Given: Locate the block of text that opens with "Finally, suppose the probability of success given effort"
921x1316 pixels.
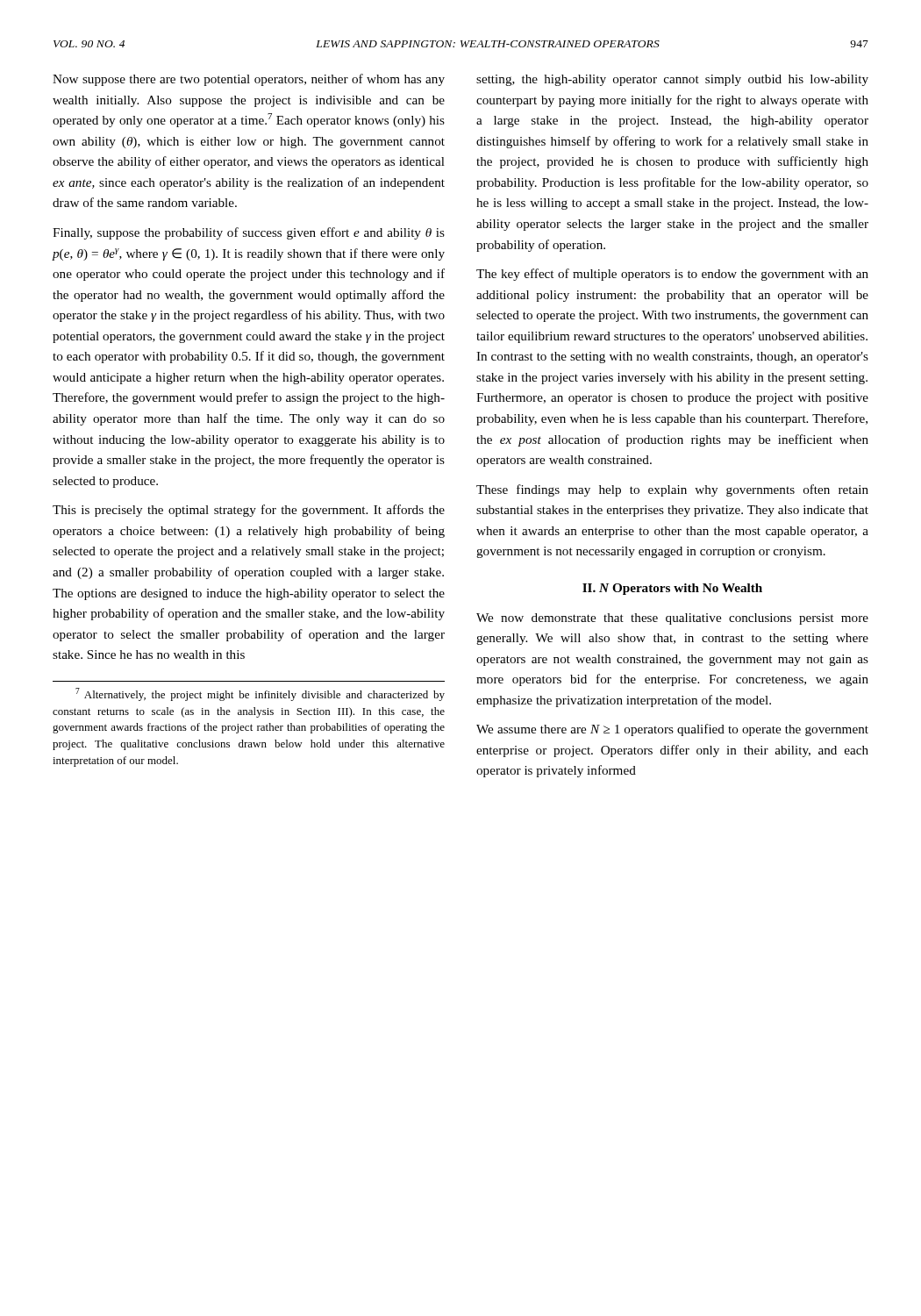Looking at the screenshot, I should click(x=249, y=356).
